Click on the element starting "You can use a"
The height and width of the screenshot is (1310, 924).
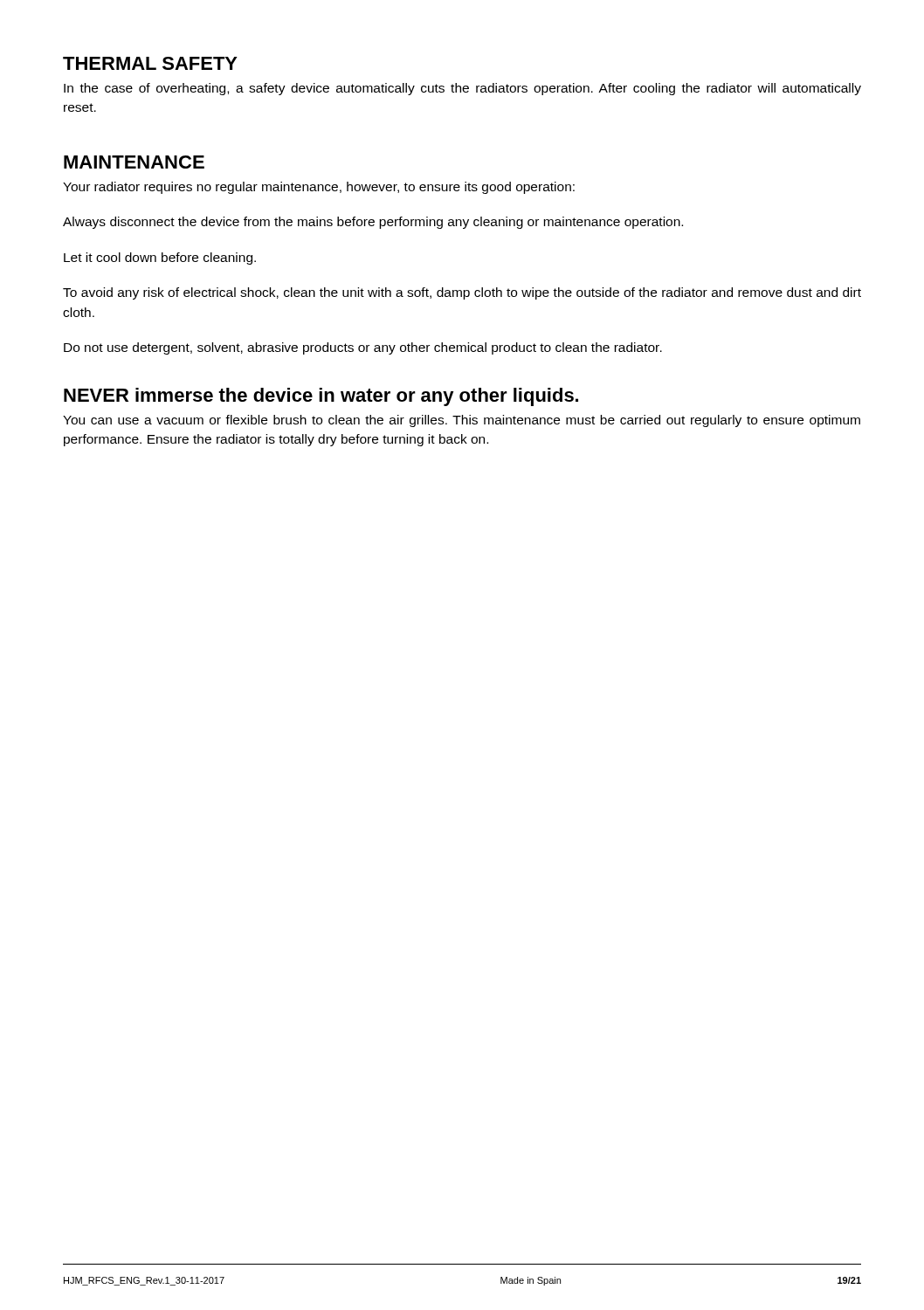[462, 429]
